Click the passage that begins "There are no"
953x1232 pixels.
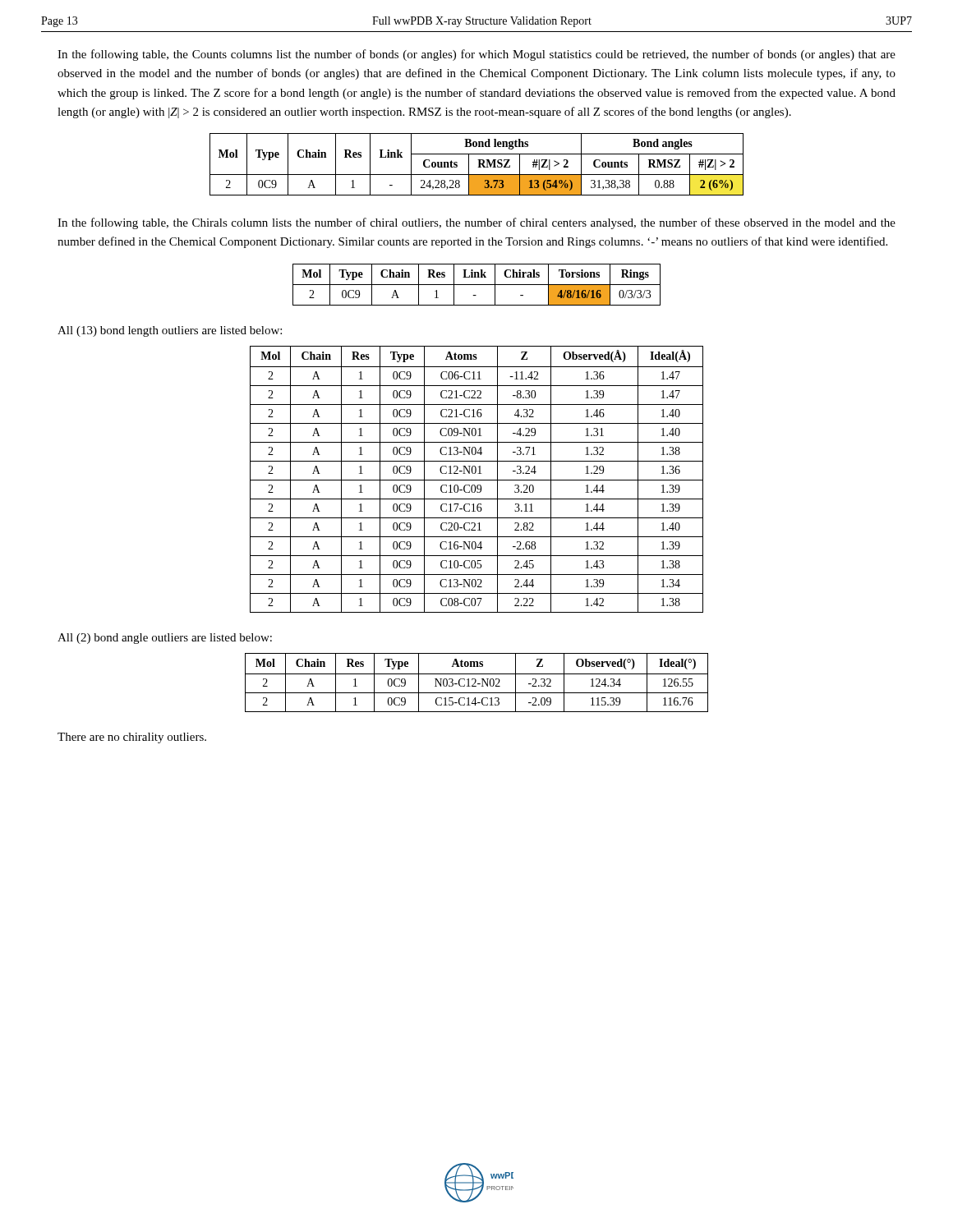132,736
